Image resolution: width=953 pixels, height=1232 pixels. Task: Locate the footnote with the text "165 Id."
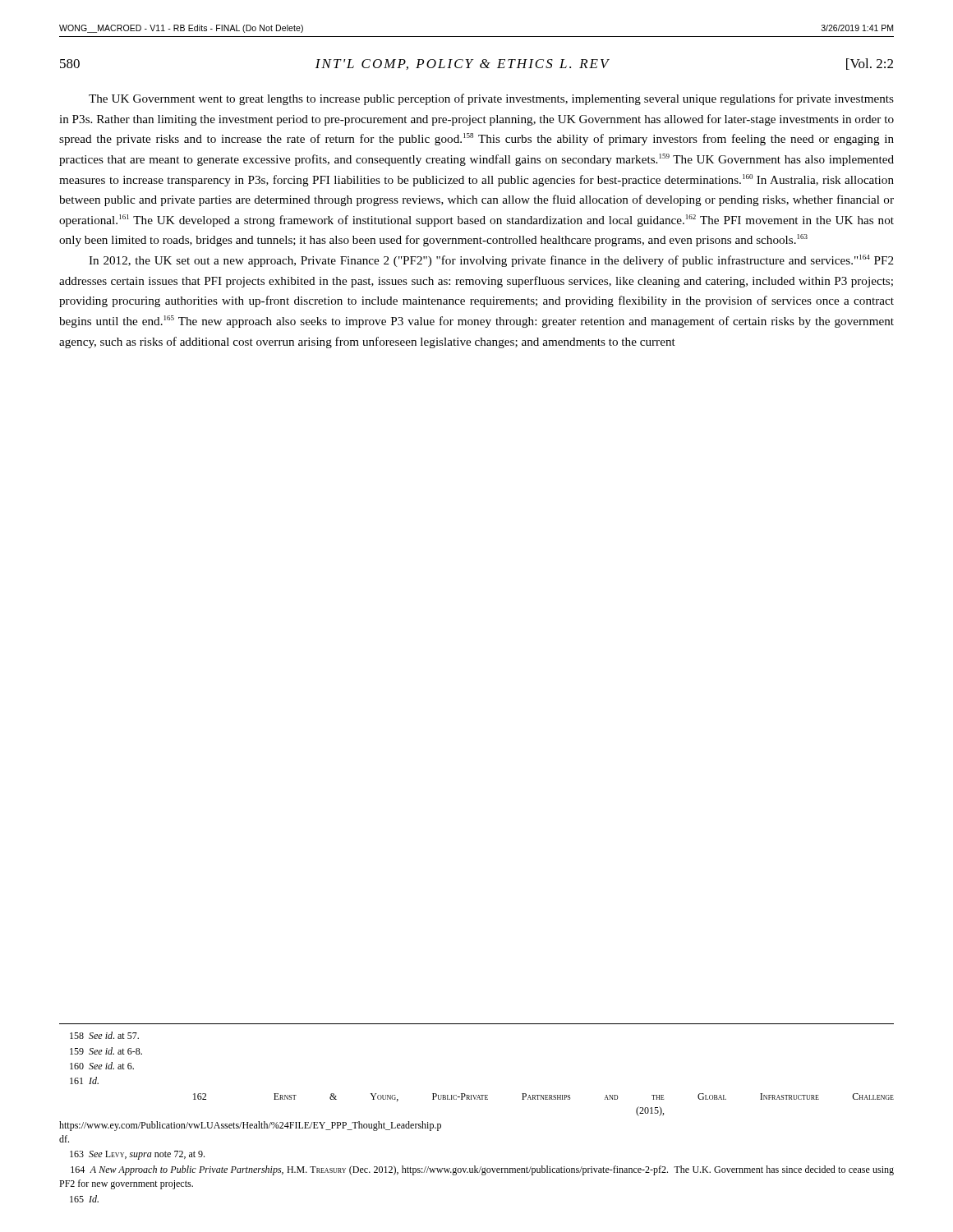tap(79, 1199)
